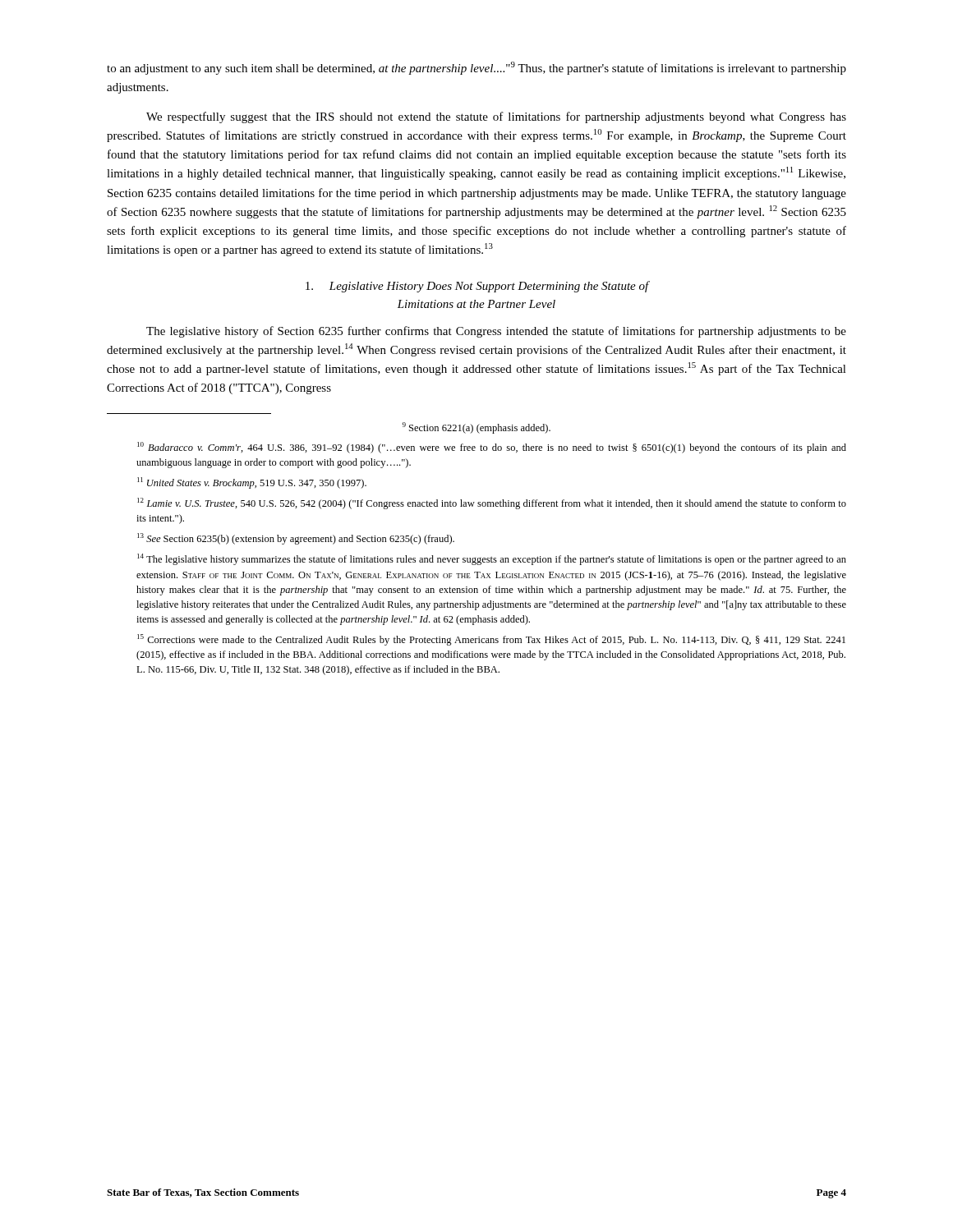Click the passage that begins "10 Badaracco v. Comm'r,"
This screenshot has height=1232, width=953.
[491, 455]
